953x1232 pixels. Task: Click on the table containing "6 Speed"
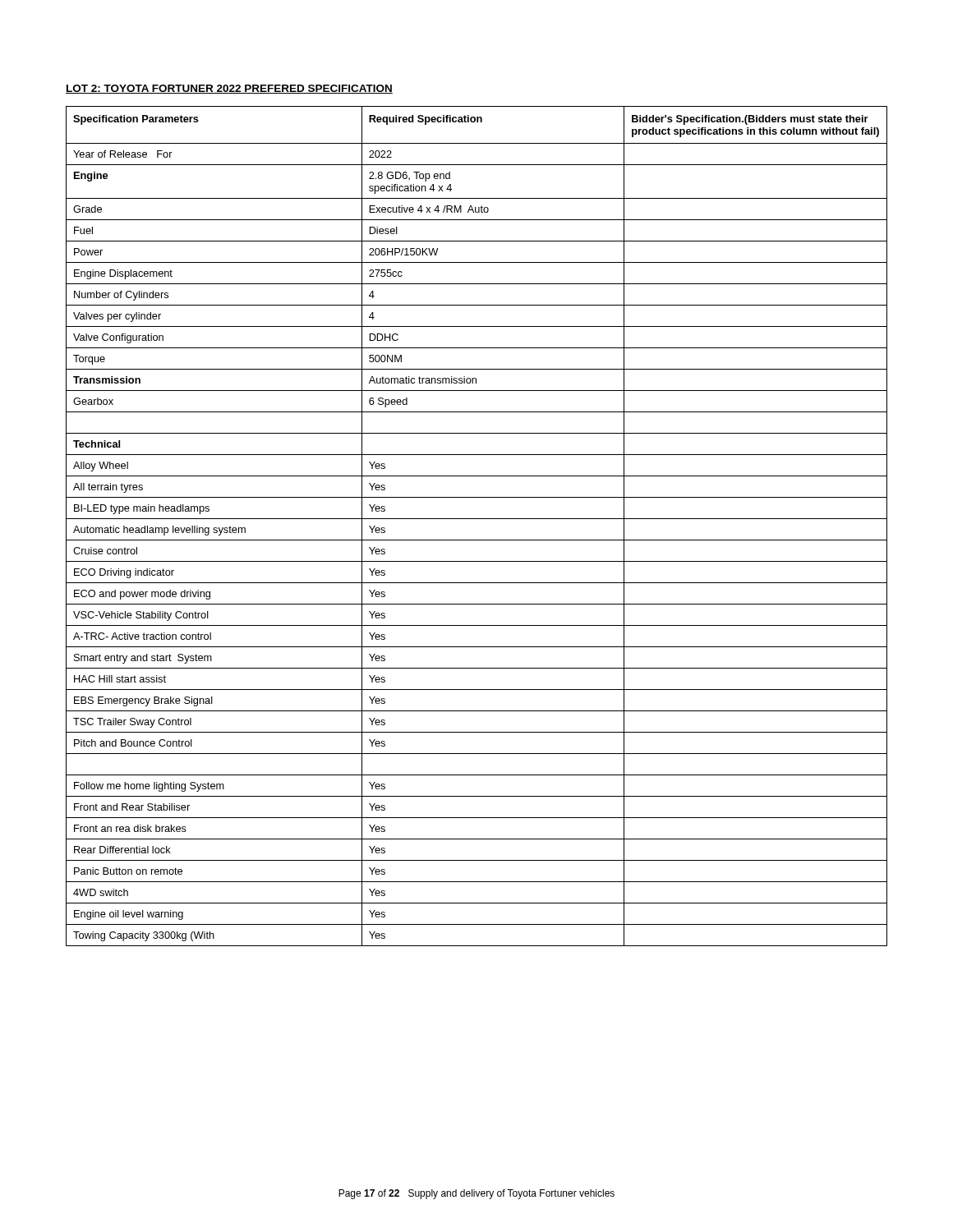476,526
